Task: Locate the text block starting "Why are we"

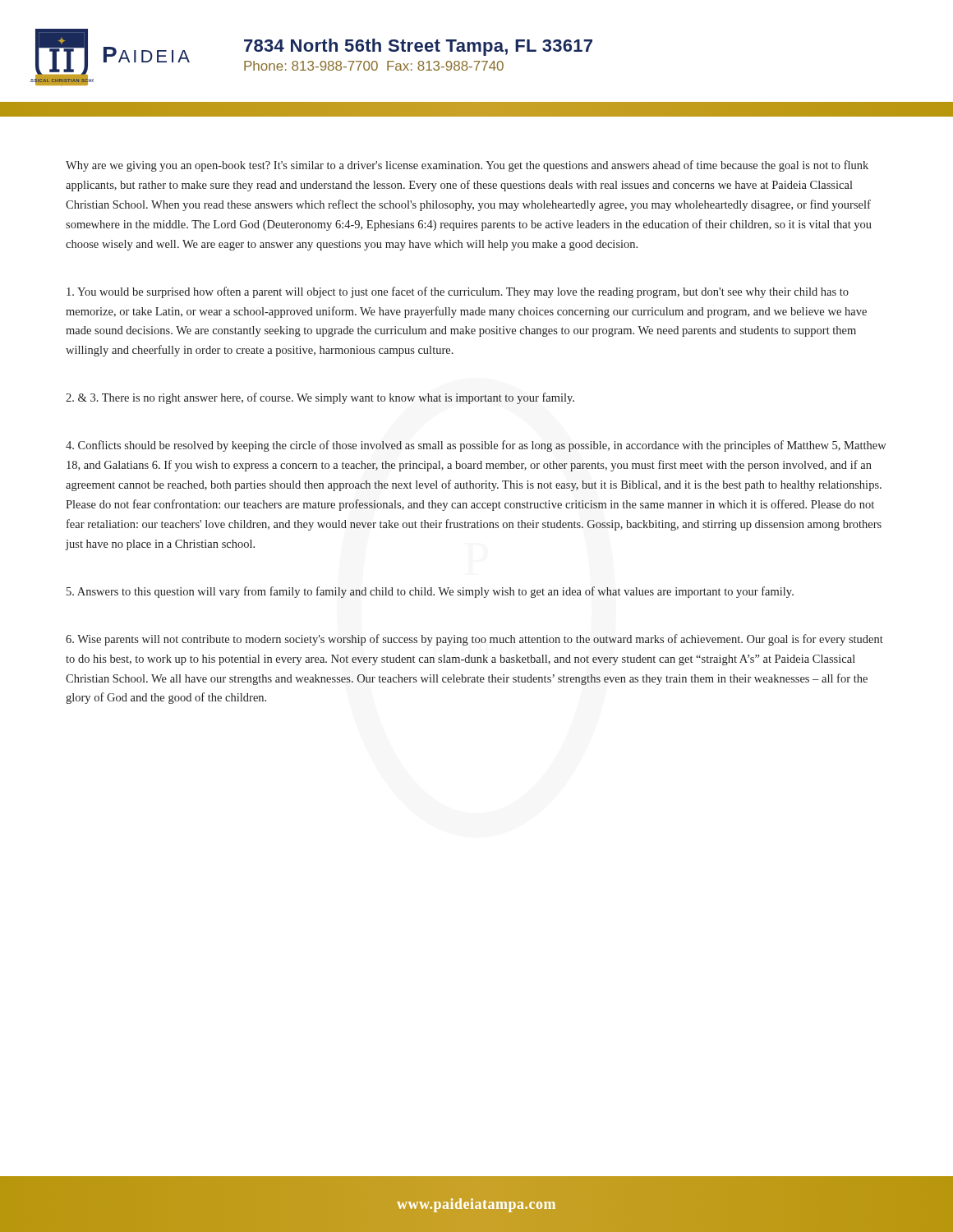Action: point(469,204)
